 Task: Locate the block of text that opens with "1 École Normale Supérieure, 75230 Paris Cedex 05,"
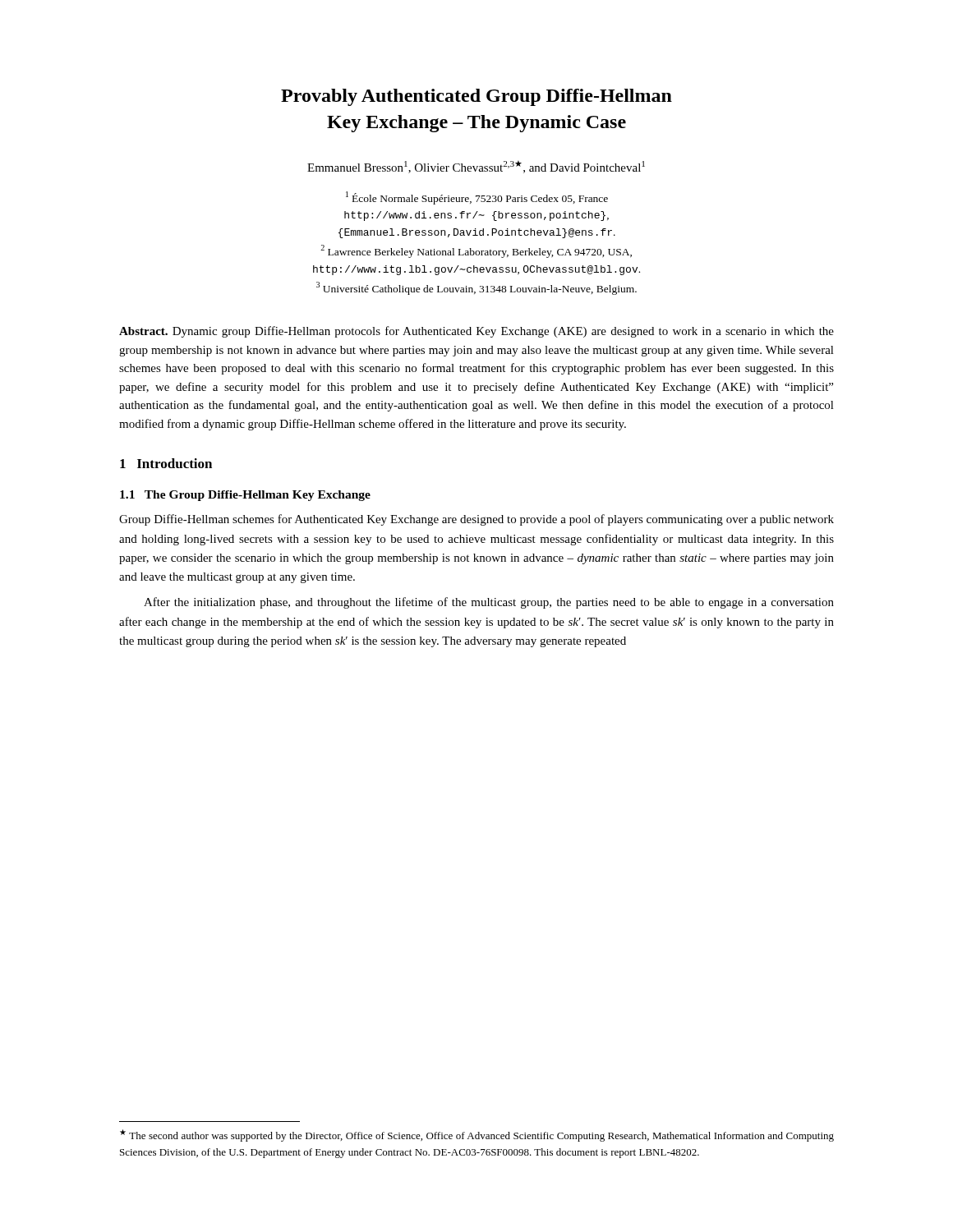476,242
